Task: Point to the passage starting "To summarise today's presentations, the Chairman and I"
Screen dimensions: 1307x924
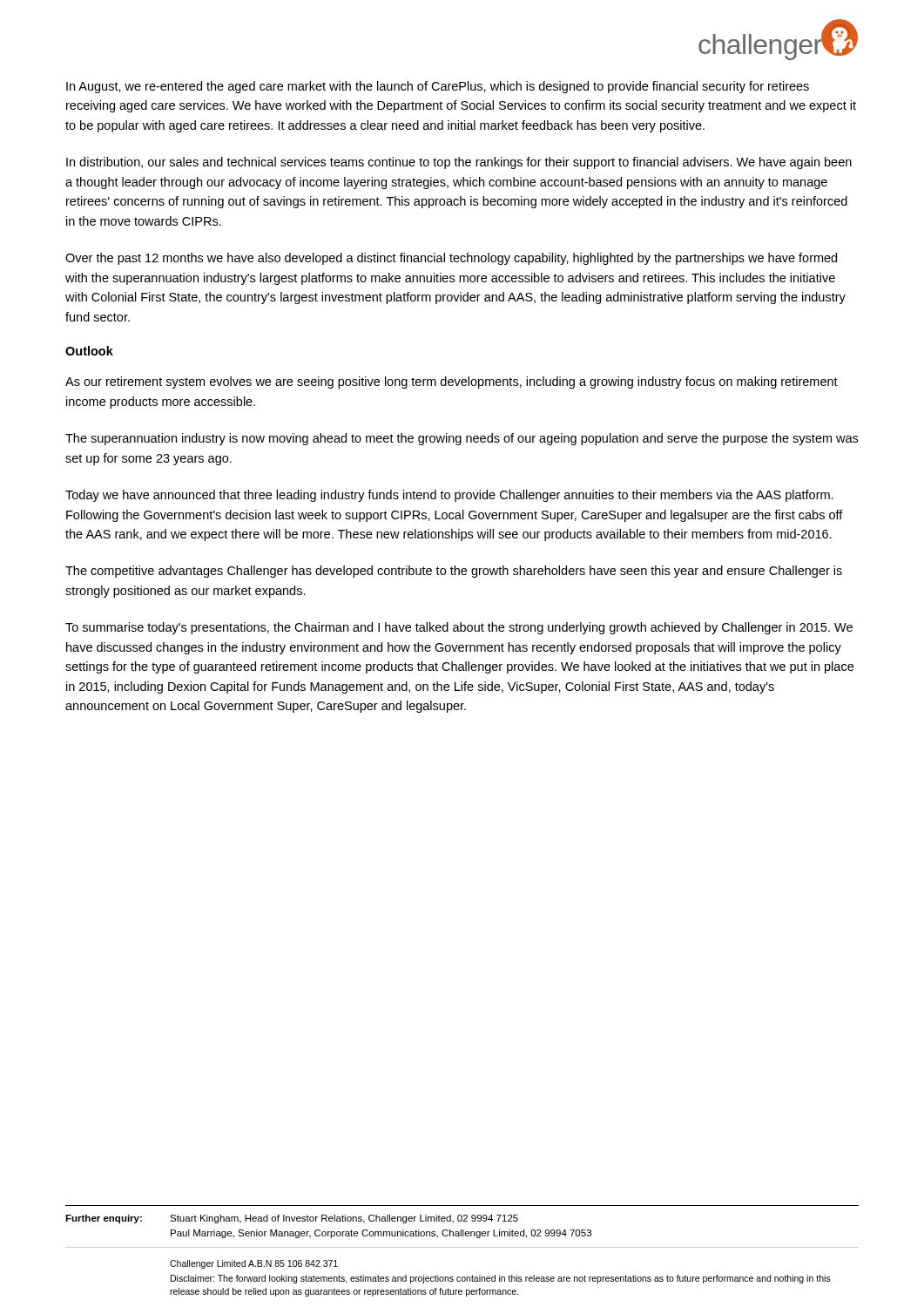Action: (x=460, y=667)
